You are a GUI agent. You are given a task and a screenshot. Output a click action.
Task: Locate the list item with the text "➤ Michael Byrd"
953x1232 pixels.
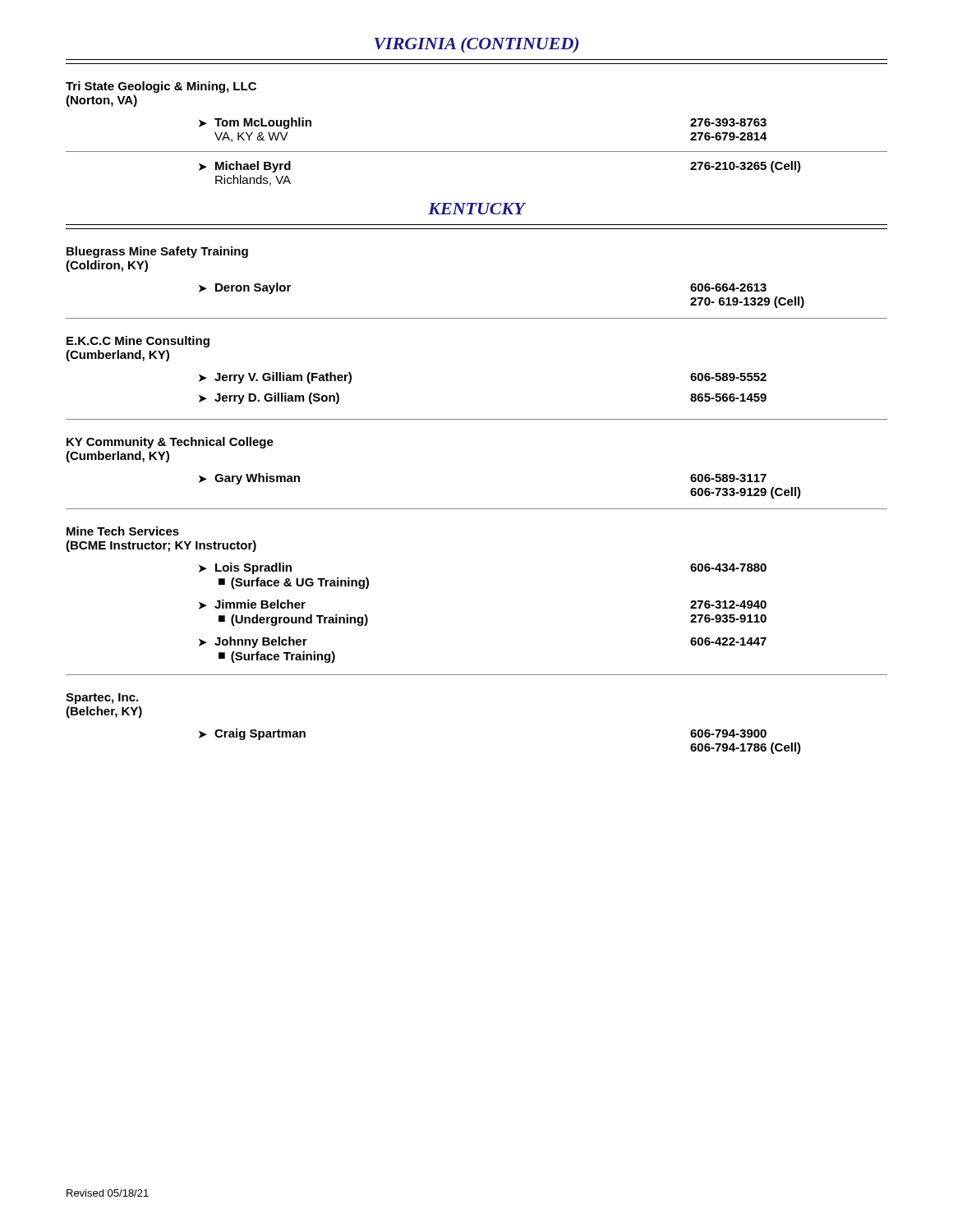click(x=247, y=166)
